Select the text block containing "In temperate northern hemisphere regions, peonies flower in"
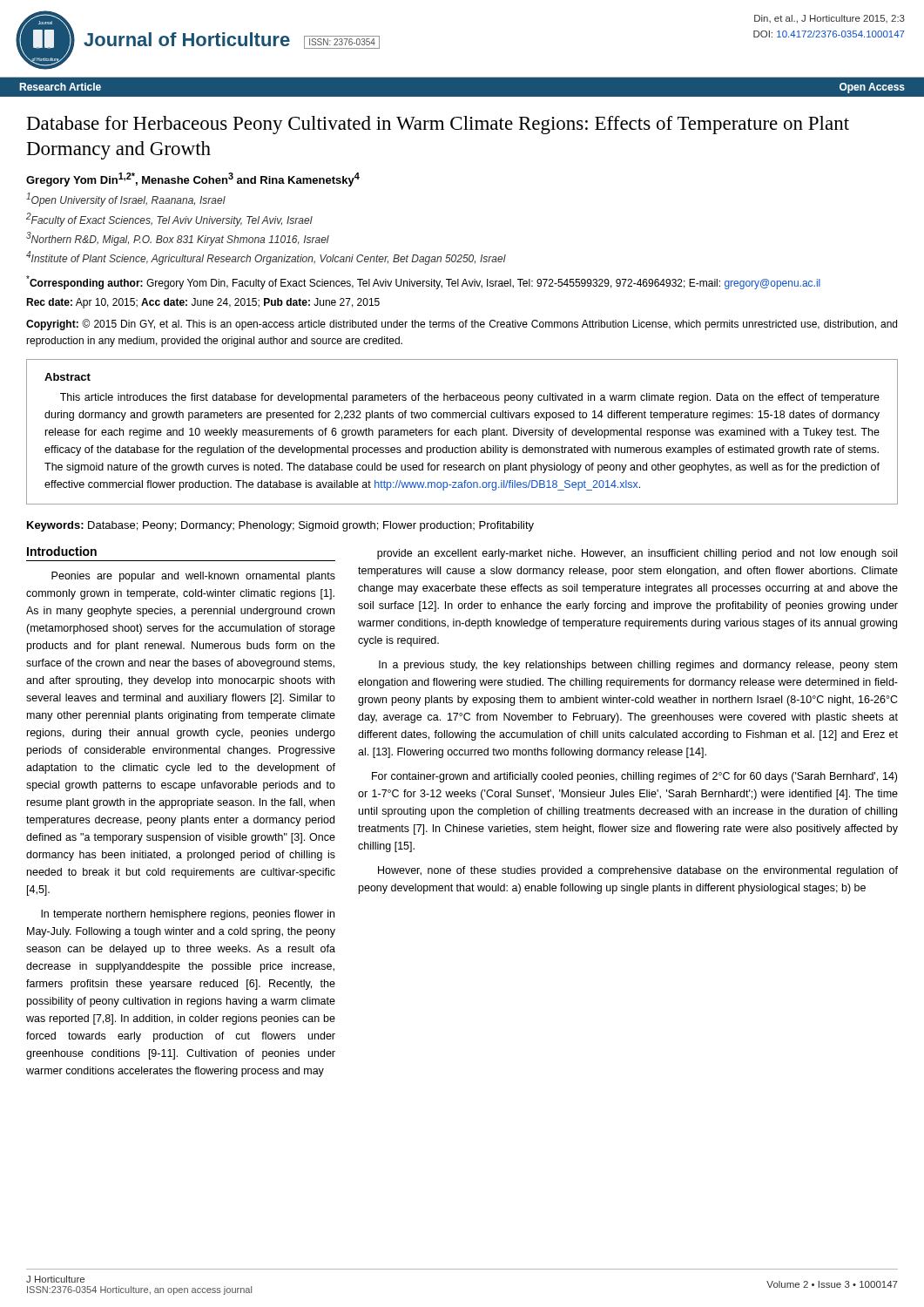The height and width of the screenshot is (1307, 924). [181, 992]
